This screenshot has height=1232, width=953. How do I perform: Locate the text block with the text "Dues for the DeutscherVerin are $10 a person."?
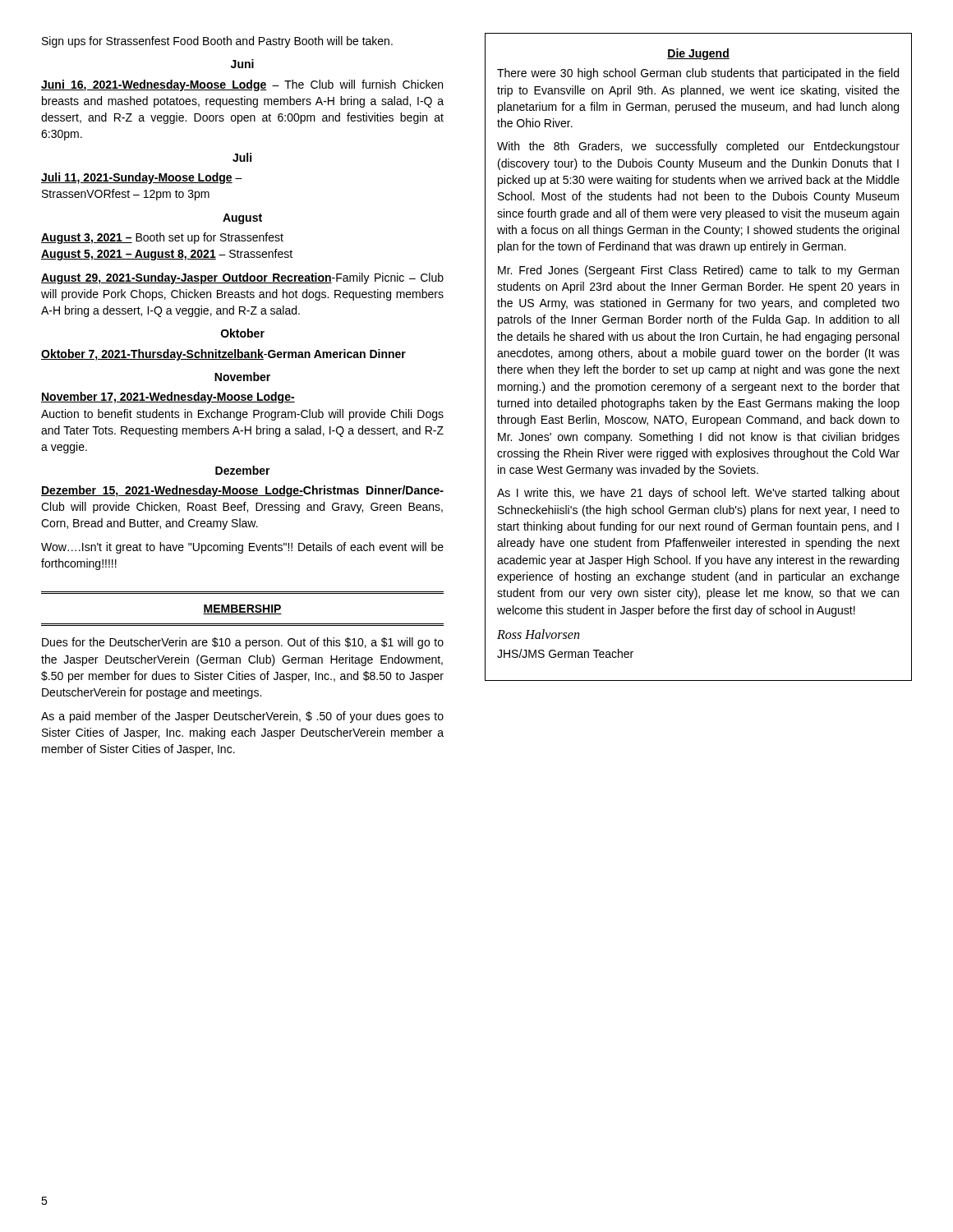pos(242,668)
